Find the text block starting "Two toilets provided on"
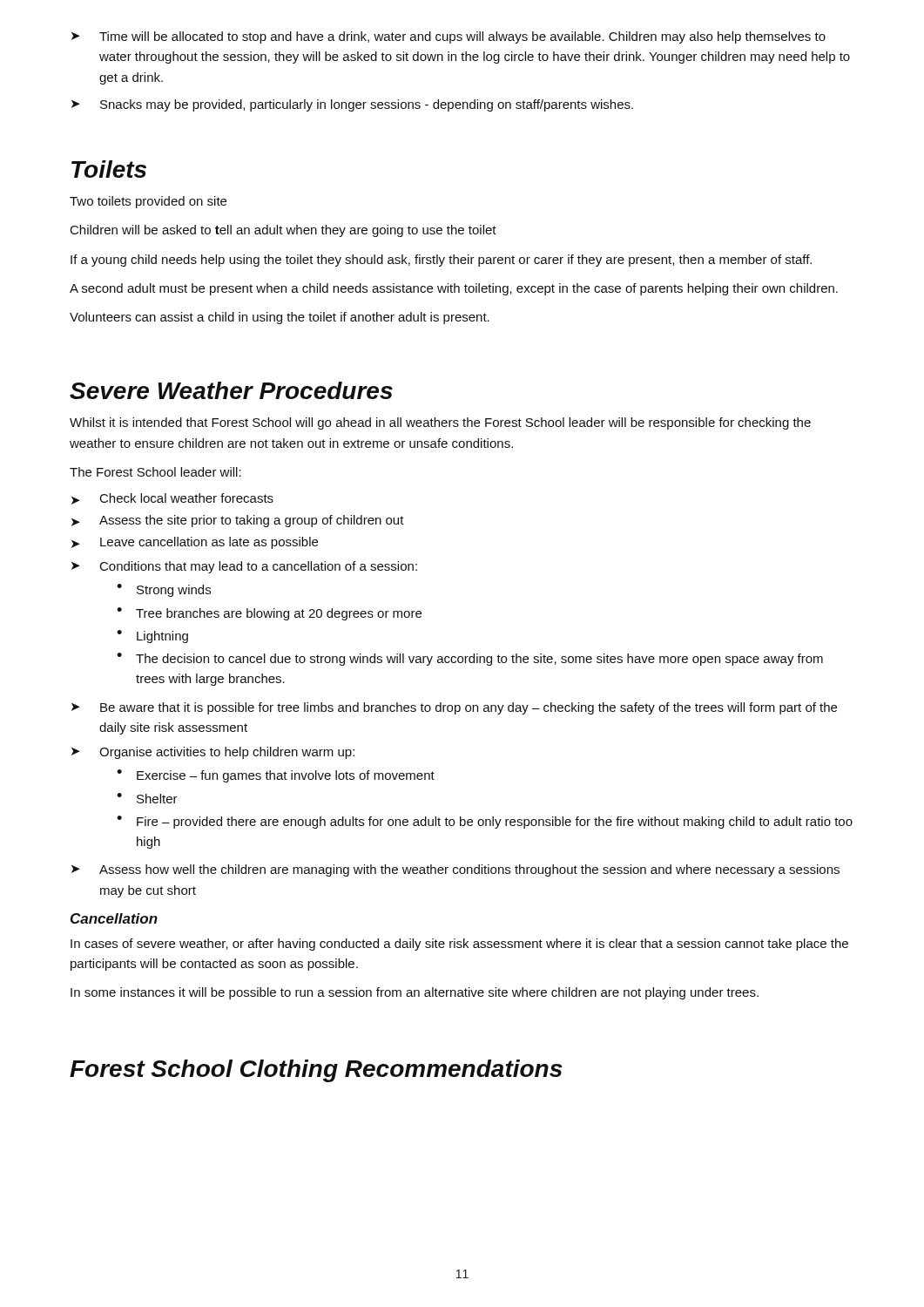This screenshot has height=1307, width=924. [x=148, y=201]
